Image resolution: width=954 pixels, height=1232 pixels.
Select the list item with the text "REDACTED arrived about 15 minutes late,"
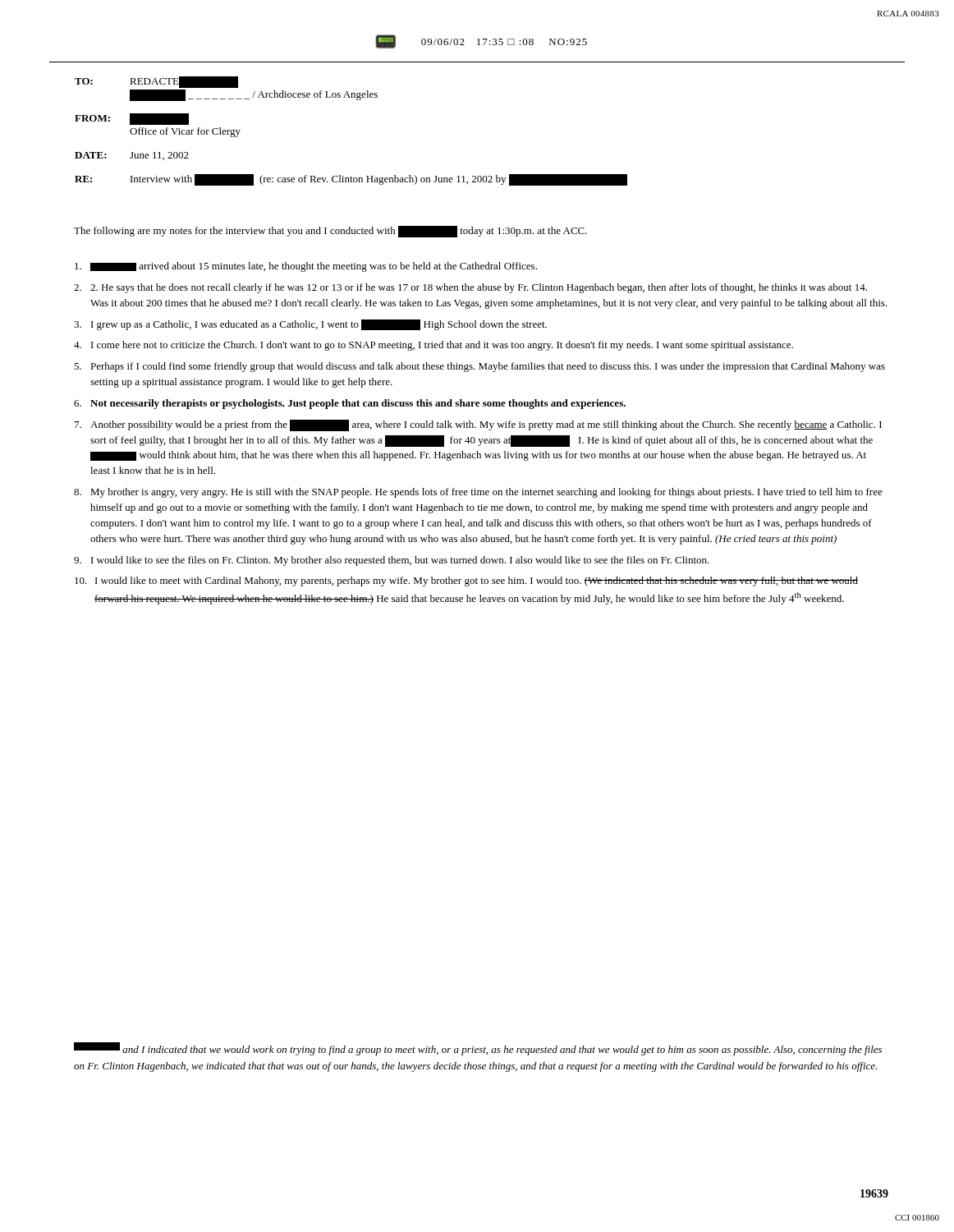[306, 266]
